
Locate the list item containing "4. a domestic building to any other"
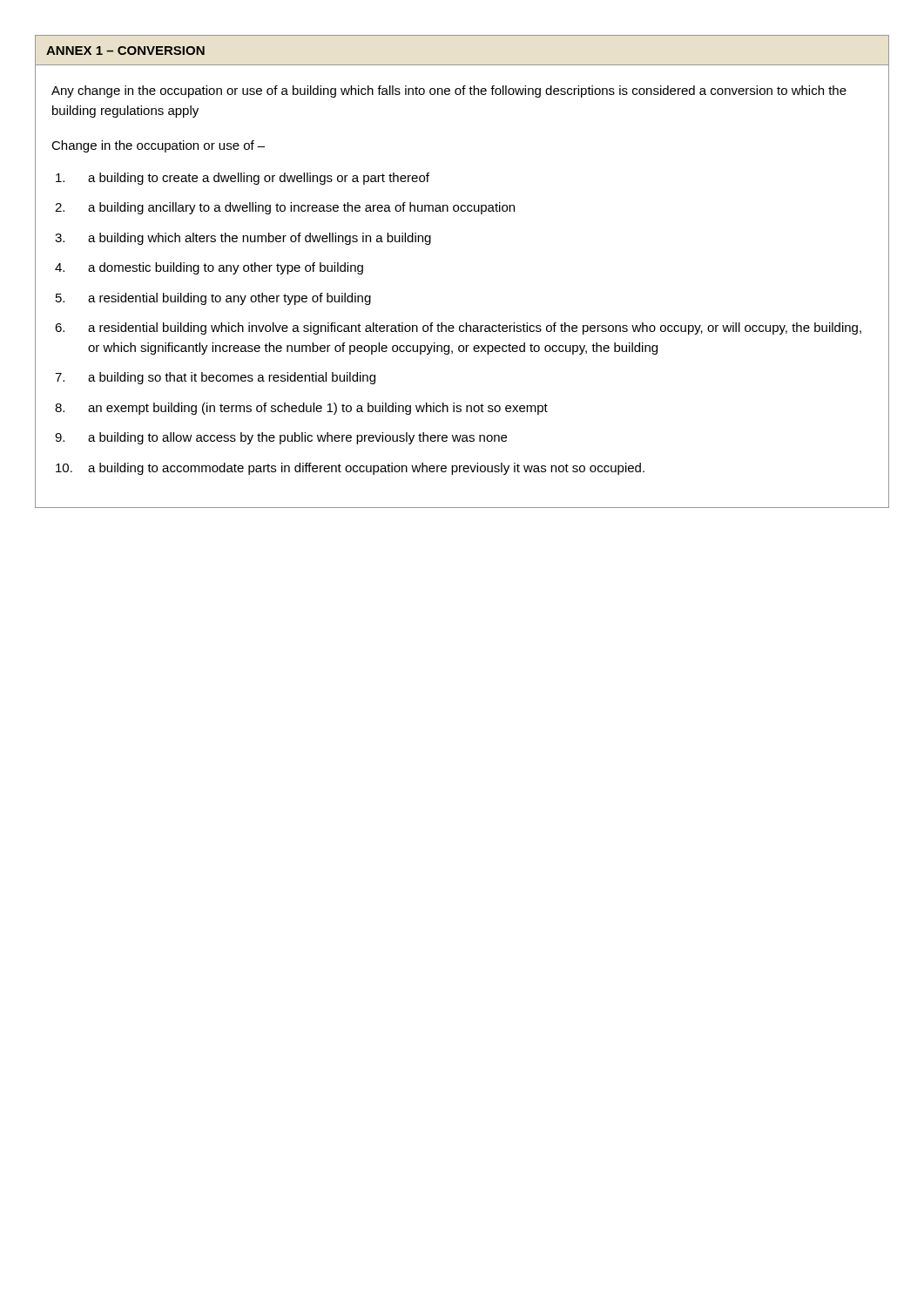pyautogui.click(x=209, y=268)
